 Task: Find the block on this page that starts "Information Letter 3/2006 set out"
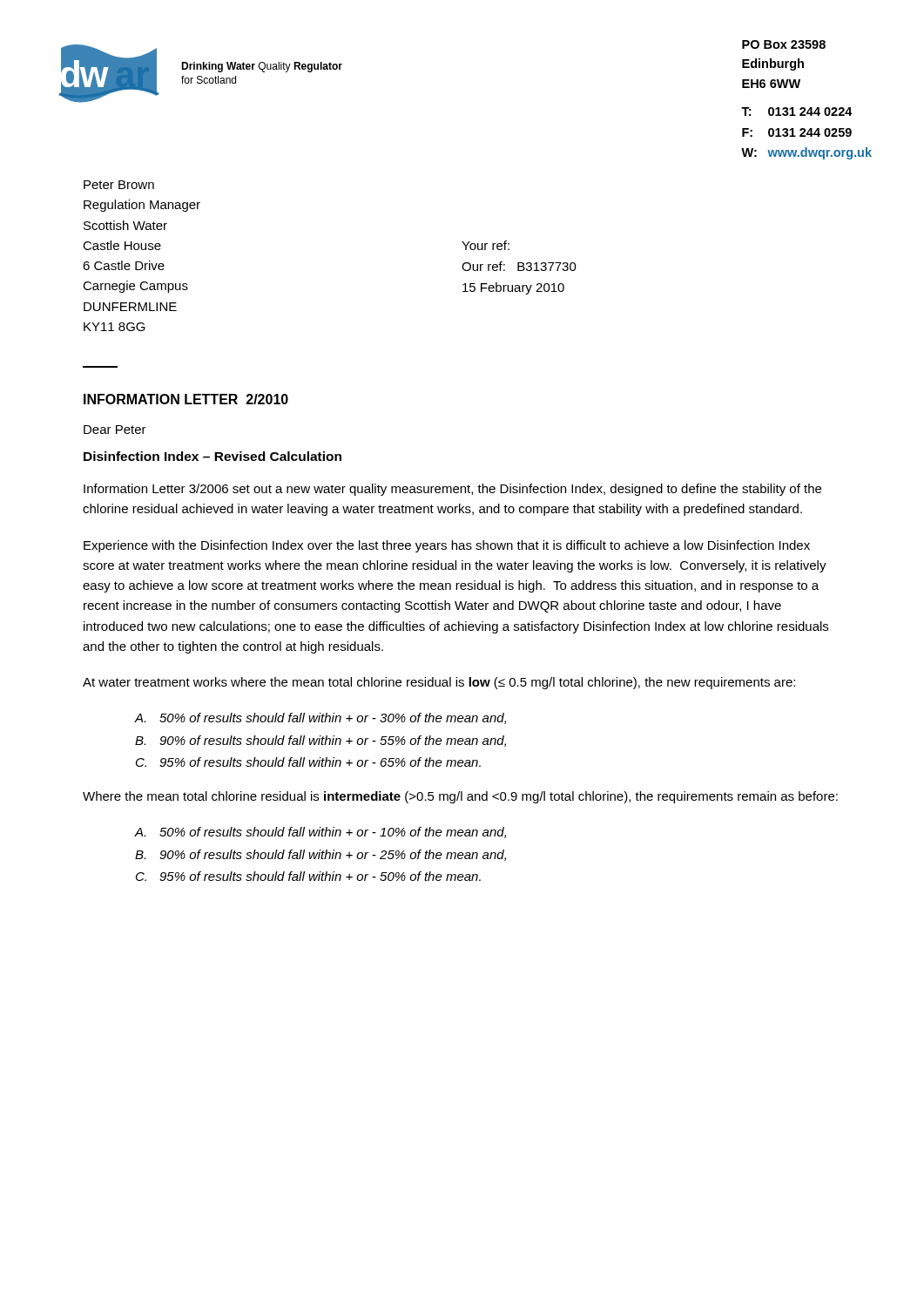452,498
